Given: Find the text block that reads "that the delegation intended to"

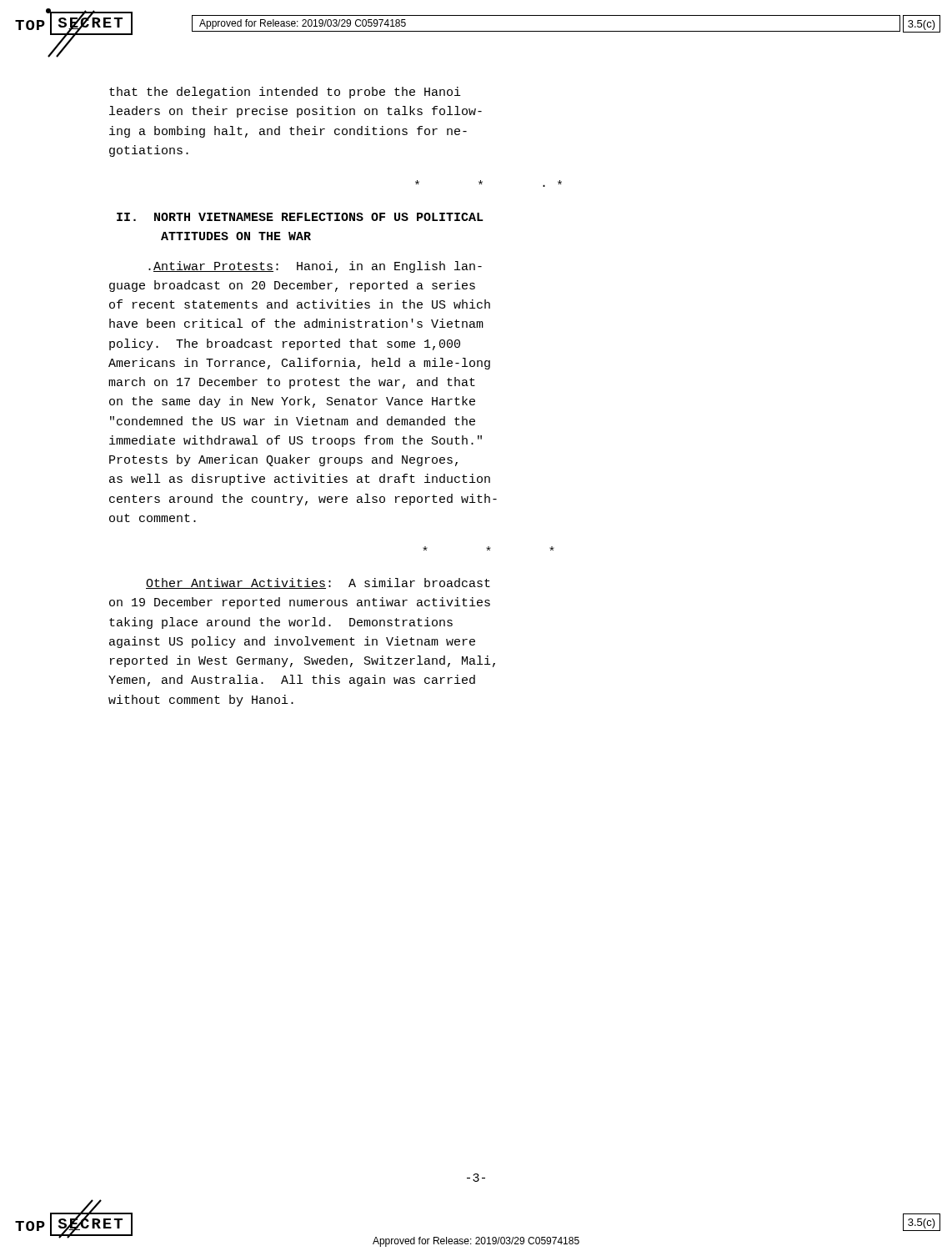Looking at the screenshot, I should tap(296, 122).
